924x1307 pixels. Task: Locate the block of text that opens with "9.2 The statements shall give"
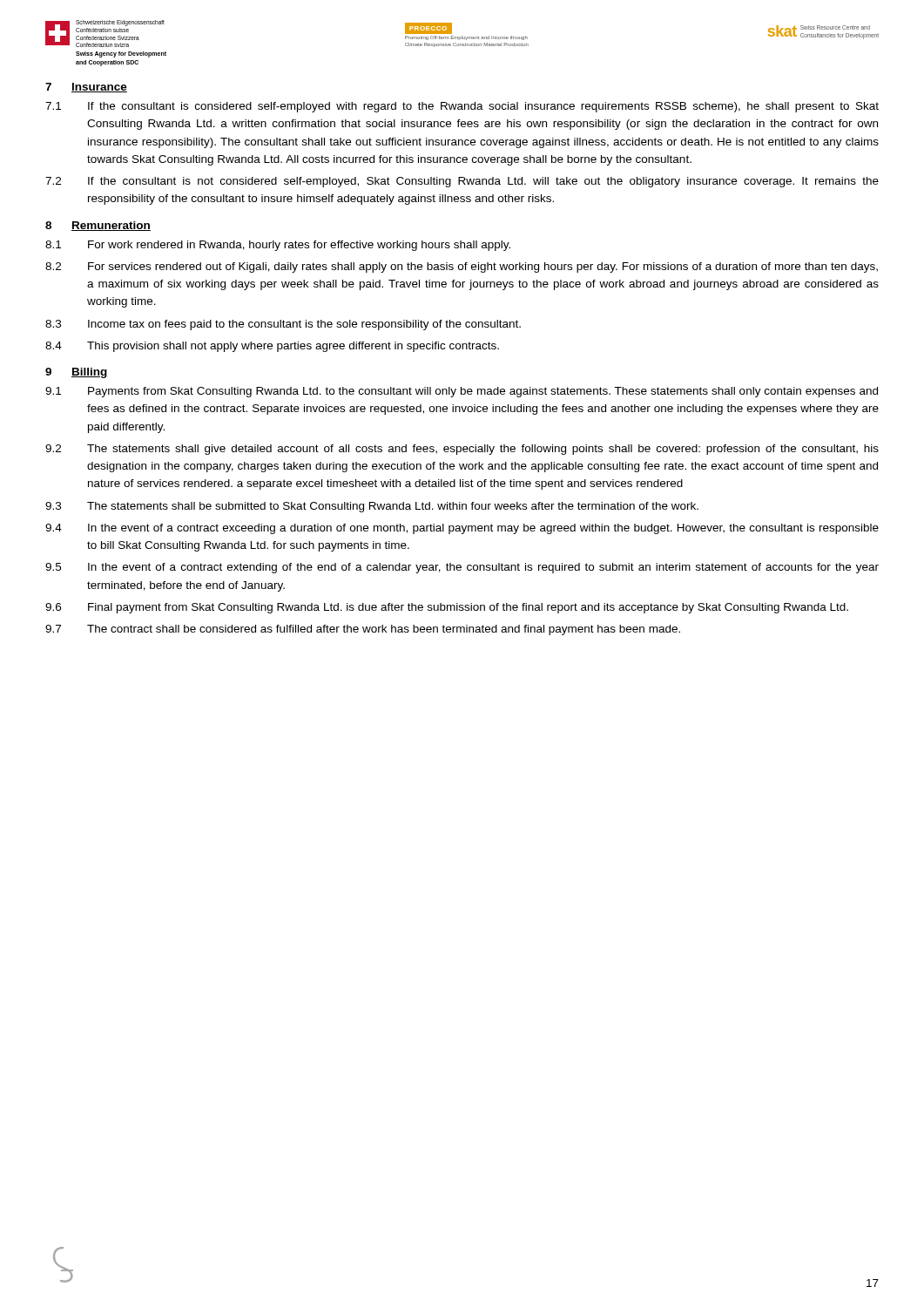tap(462, 466)
